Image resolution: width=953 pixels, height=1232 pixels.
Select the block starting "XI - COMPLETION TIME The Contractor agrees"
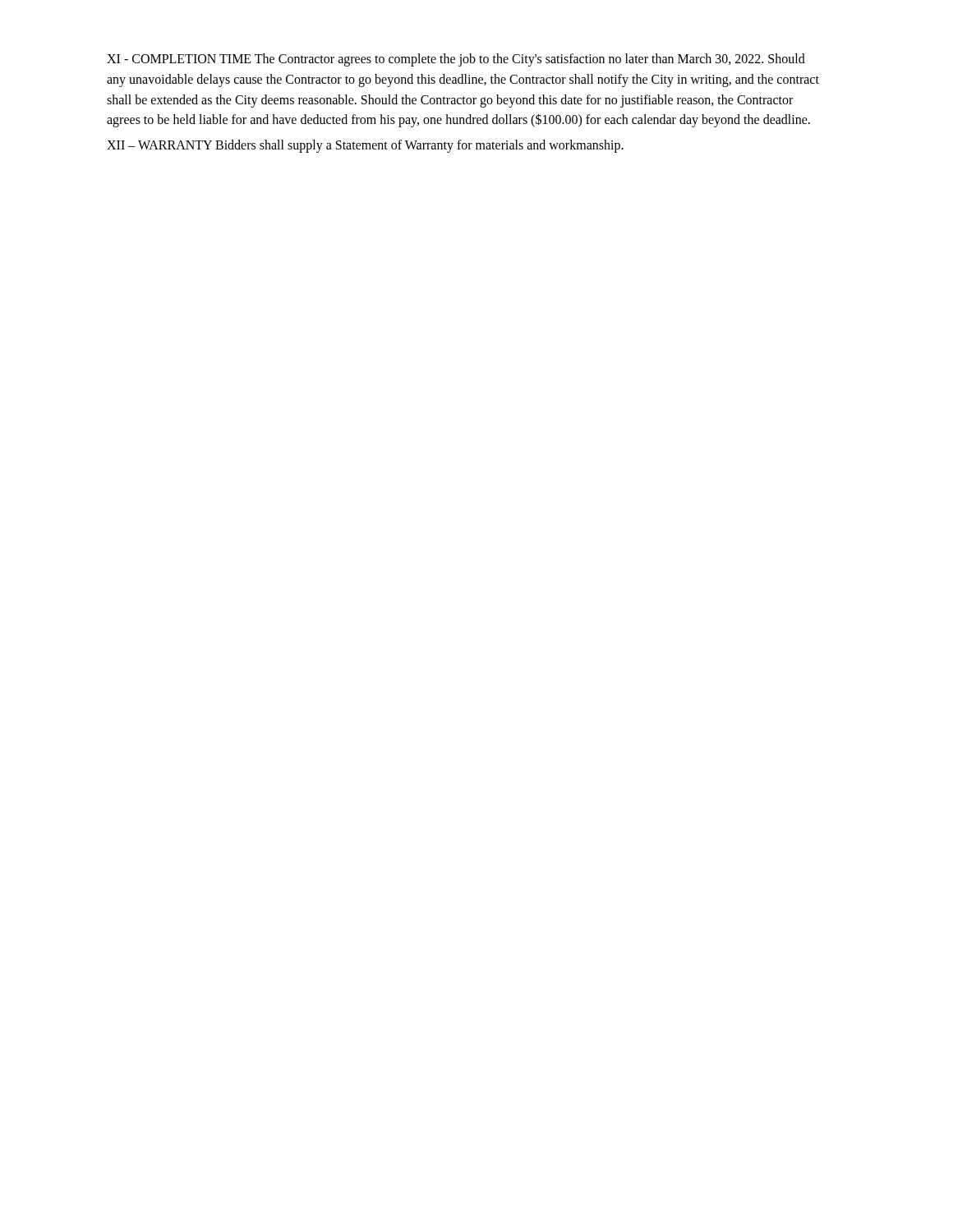[x=463, y=89]
